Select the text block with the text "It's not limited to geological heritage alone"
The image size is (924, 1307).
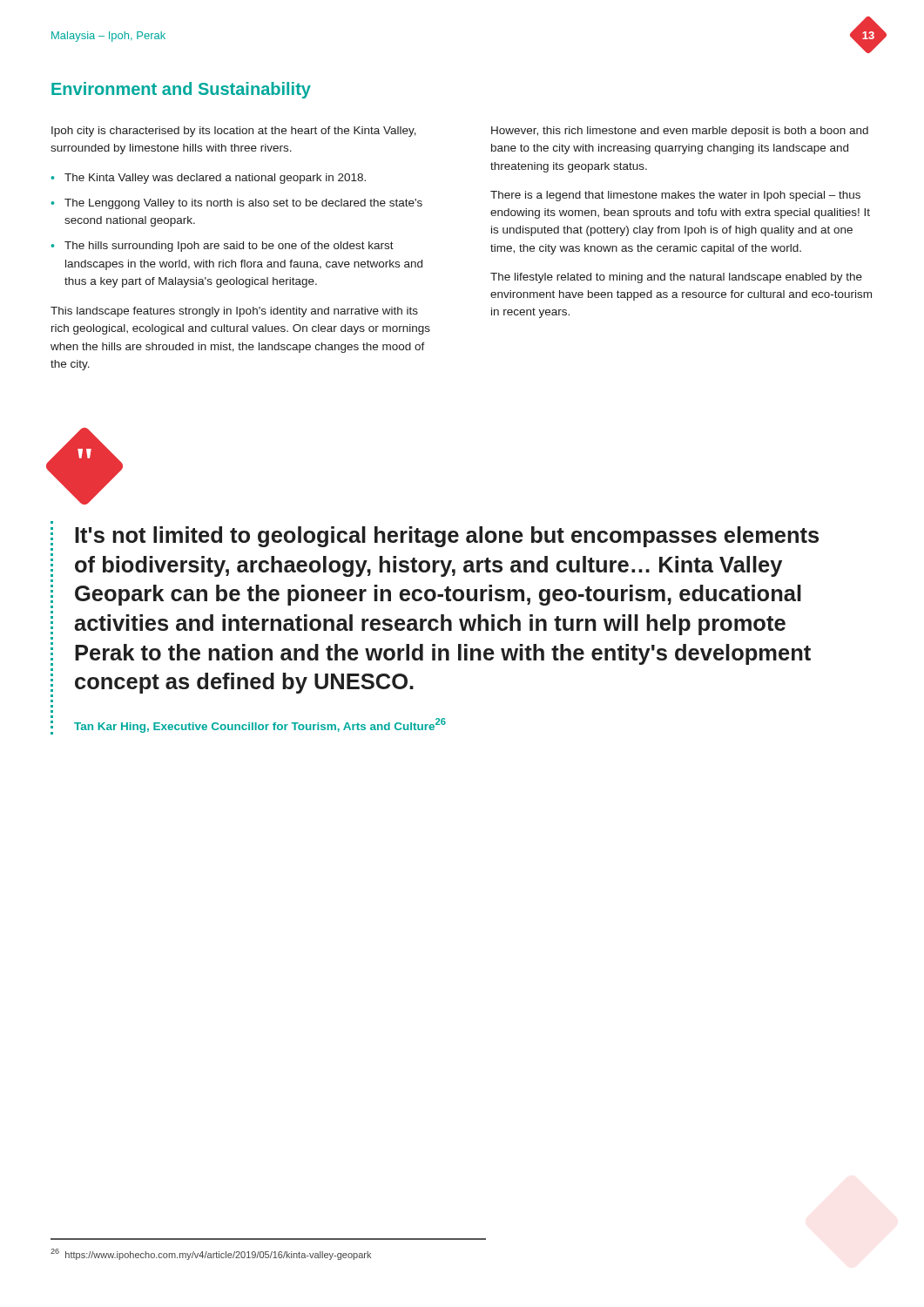pos(447,608)
